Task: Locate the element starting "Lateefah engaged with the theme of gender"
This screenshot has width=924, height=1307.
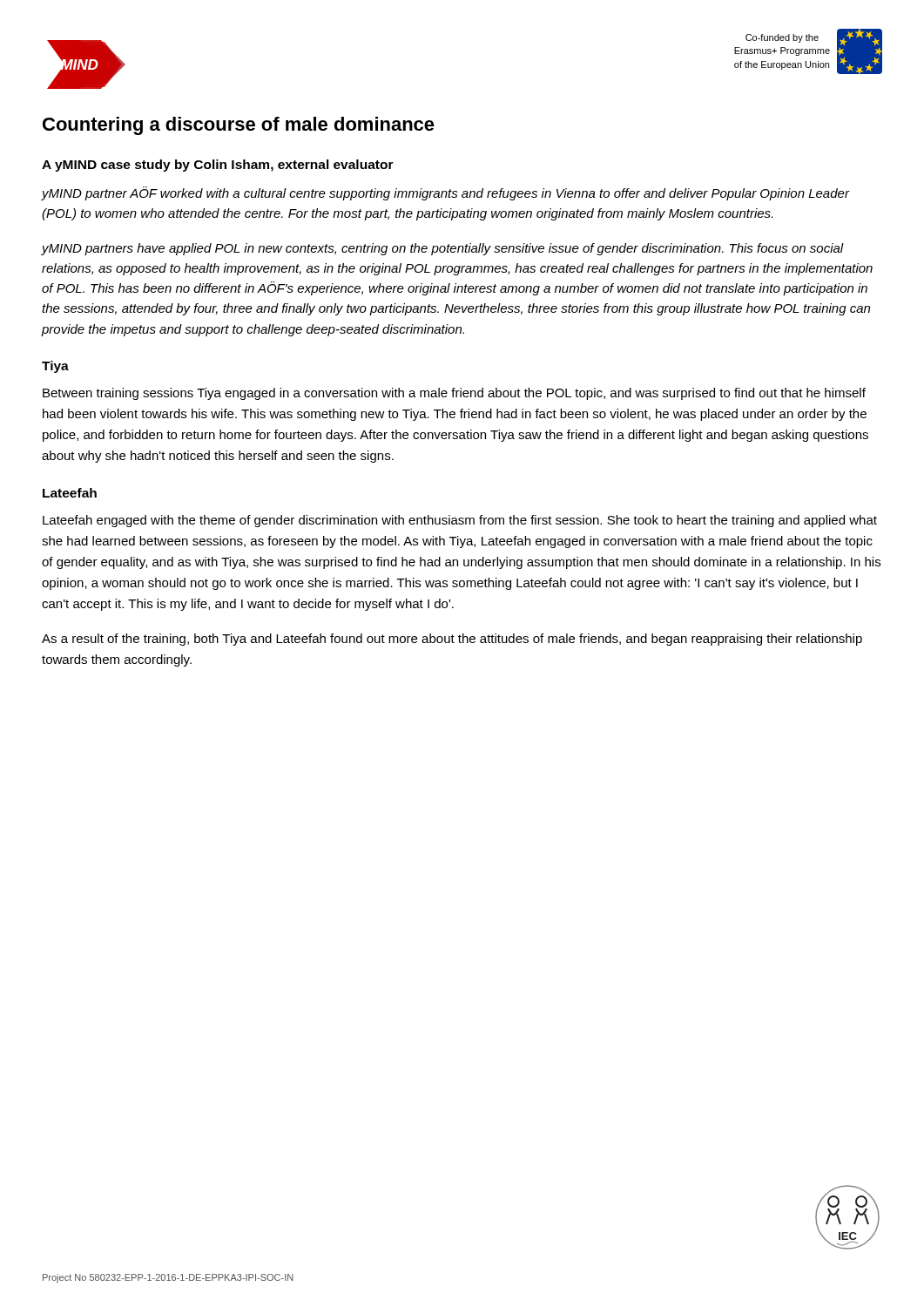Action: click(x=461, y=561)
